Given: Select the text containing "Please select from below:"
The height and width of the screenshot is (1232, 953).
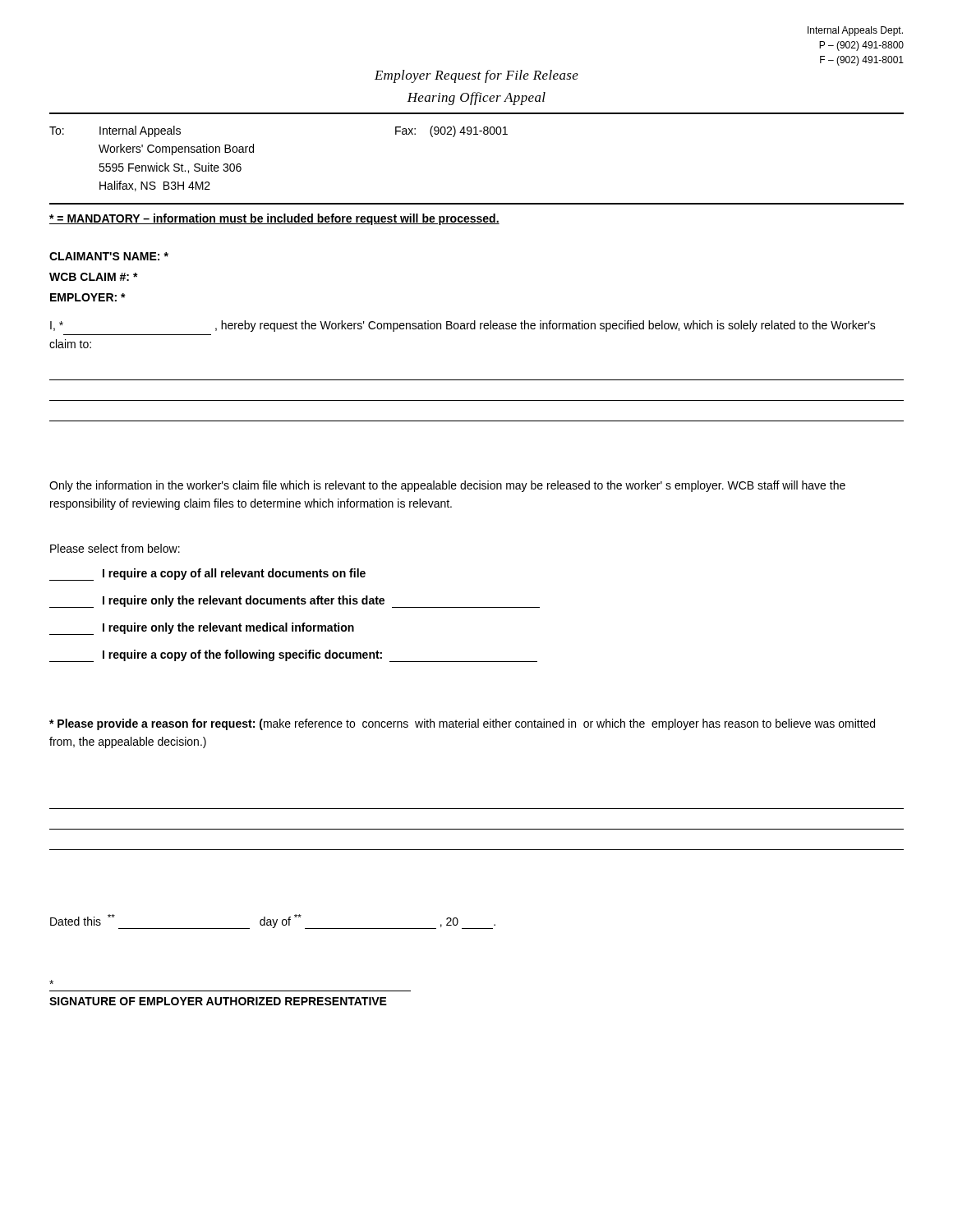Looking at the screenshot, I should click(115, 549).
